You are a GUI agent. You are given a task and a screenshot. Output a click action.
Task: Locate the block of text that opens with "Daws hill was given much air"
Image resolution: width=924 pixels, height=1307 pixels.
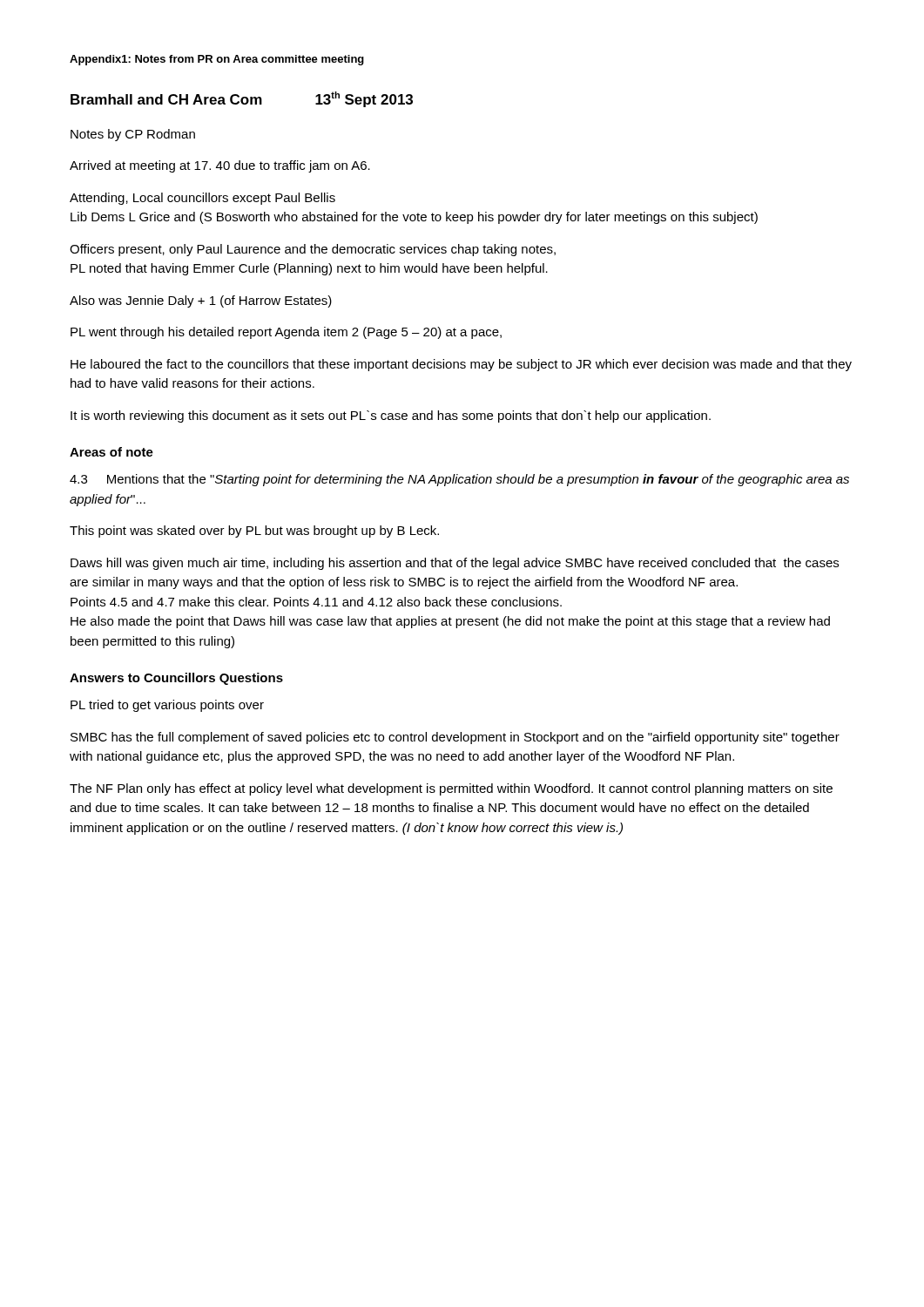pyautogui.click(x=455, y=601)
